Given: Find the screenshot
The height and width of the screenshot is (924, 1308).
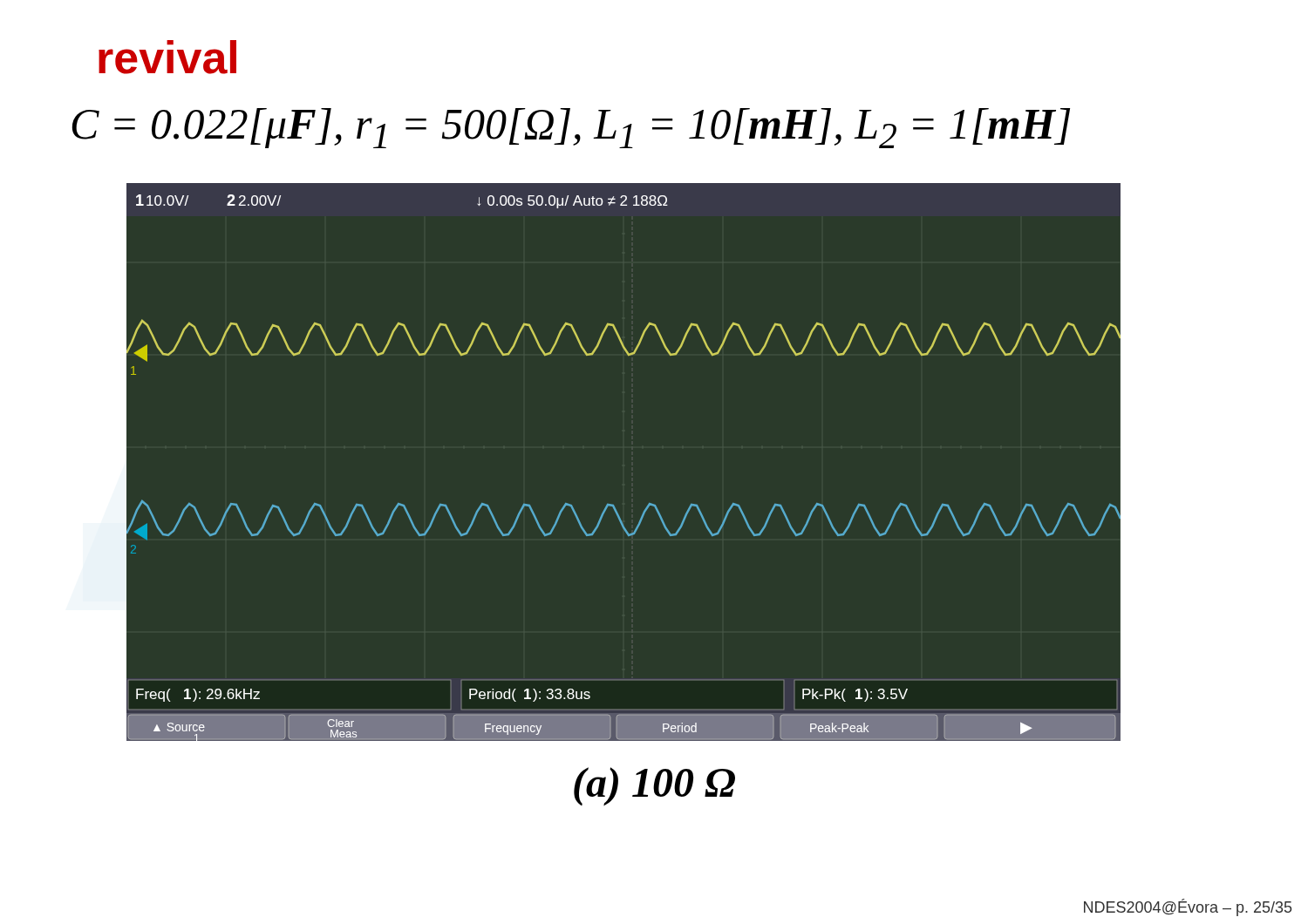Looking at the screenshot, I should click(x=624, y=464).
